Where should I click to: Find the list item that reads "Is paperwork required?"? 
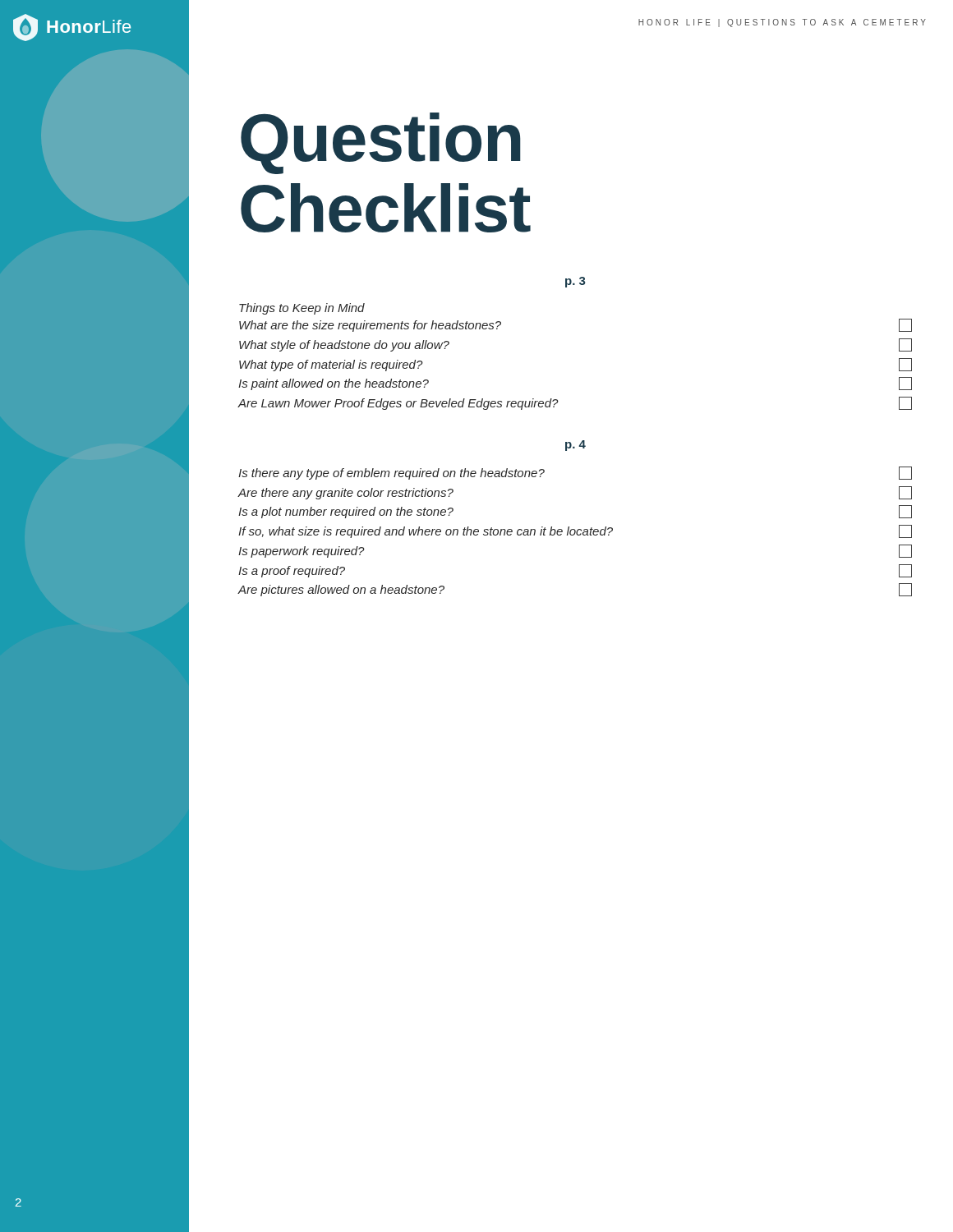point(280,551)
